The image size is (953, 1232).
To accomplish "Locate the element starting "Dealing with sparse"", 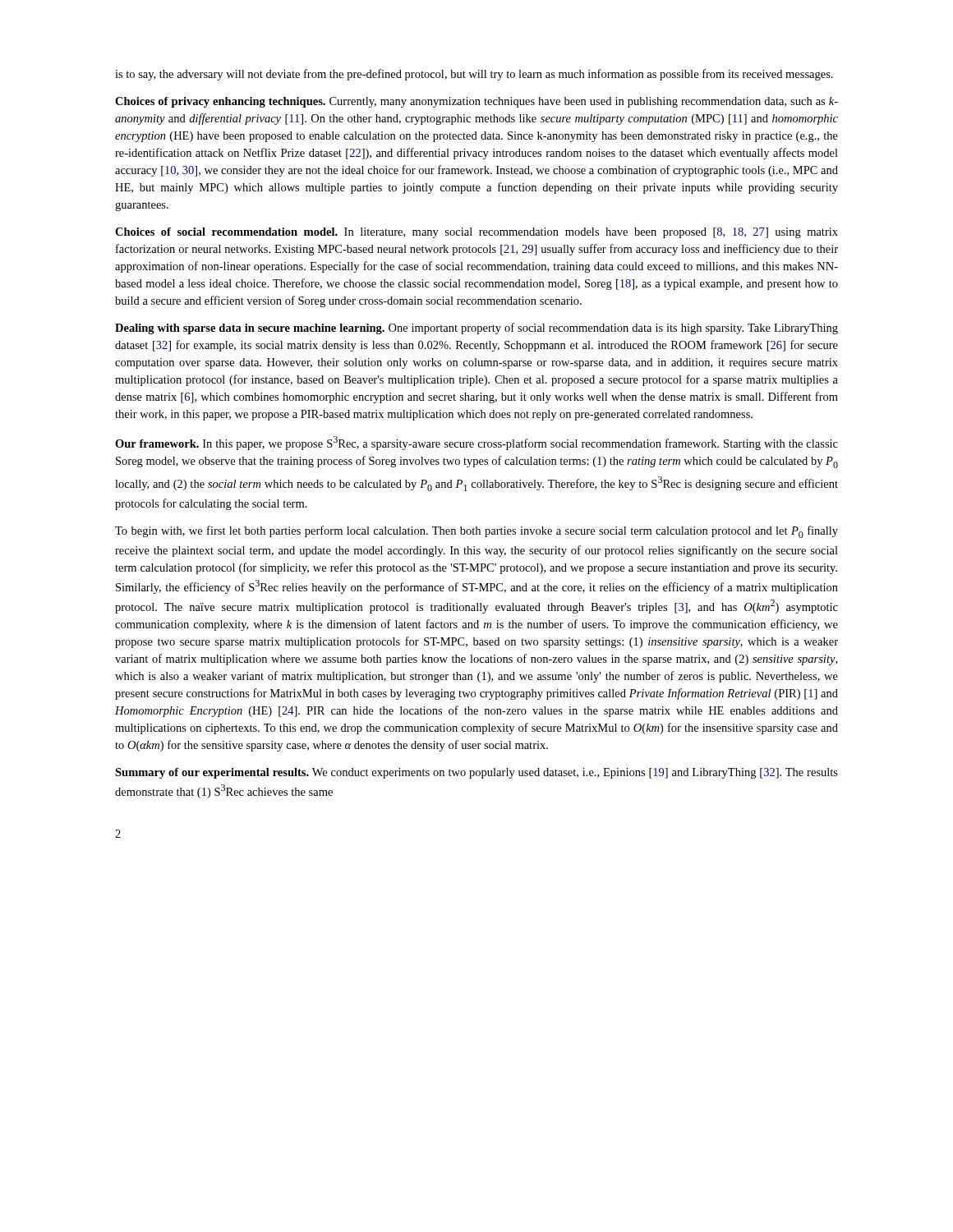I will pos(476,371).
